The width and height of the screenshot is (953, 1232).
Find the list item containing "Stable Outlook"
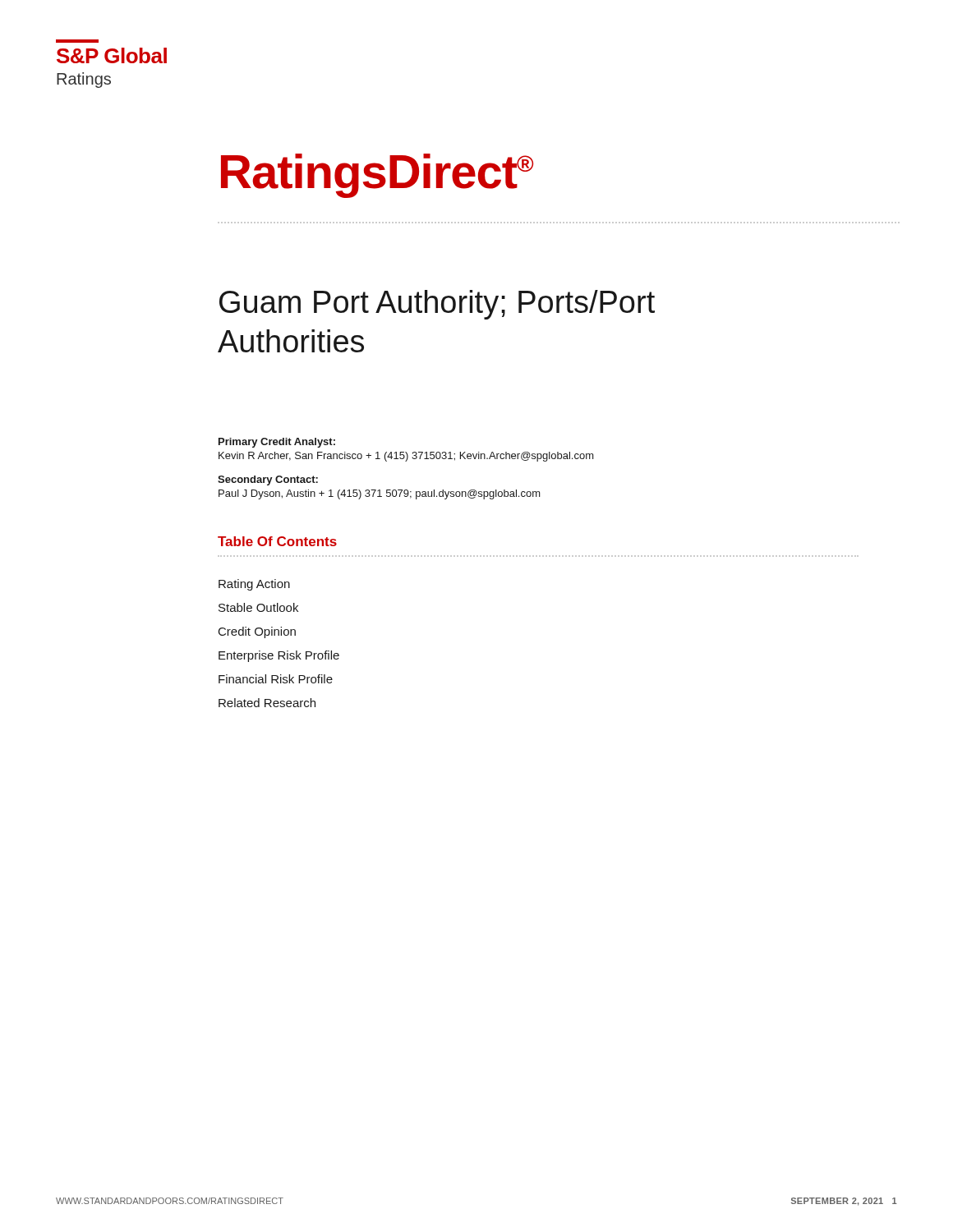258,607
